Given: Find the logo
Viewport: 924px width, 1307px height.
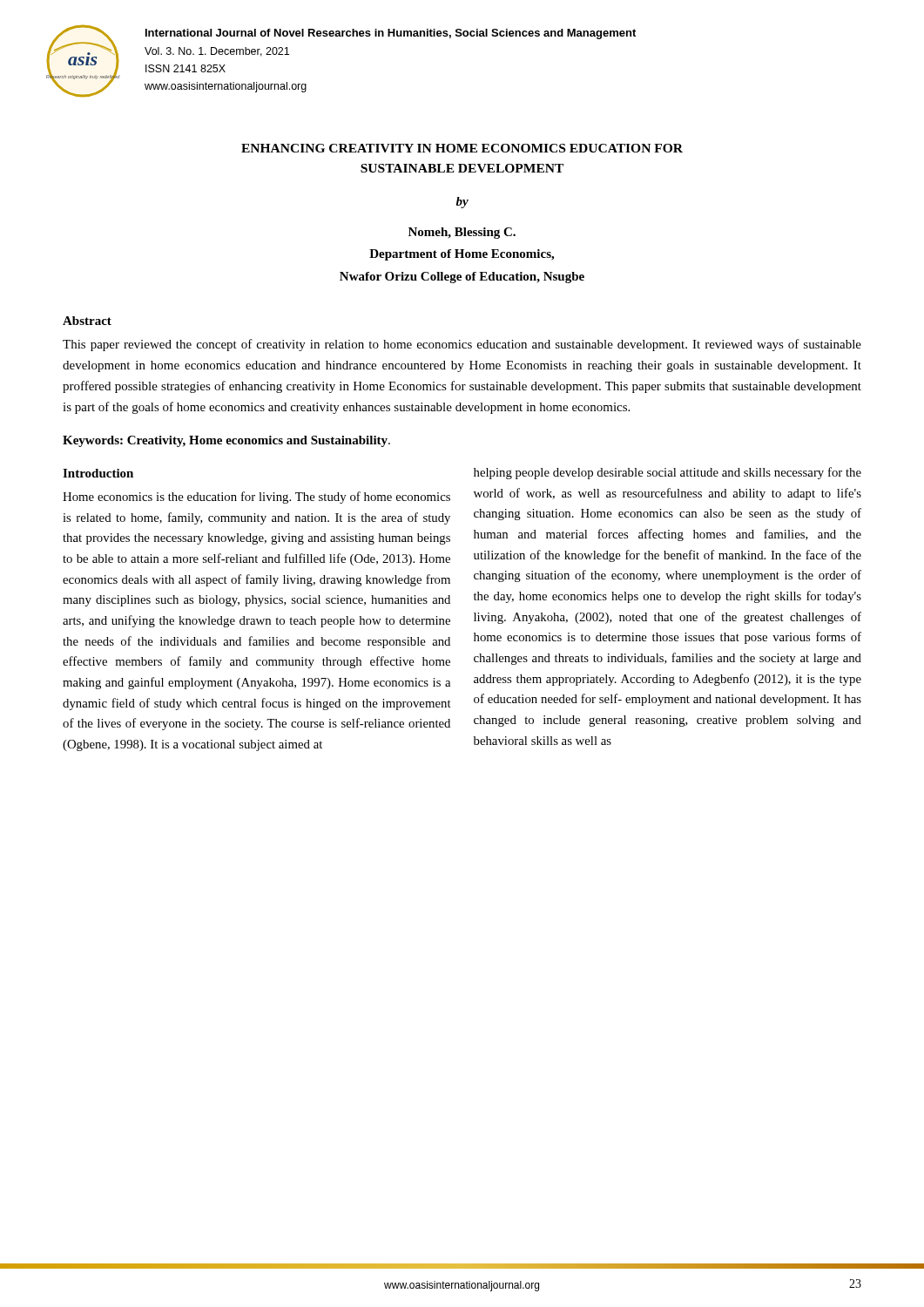Looking at the screenshot, I should click(x=83, y=63).
